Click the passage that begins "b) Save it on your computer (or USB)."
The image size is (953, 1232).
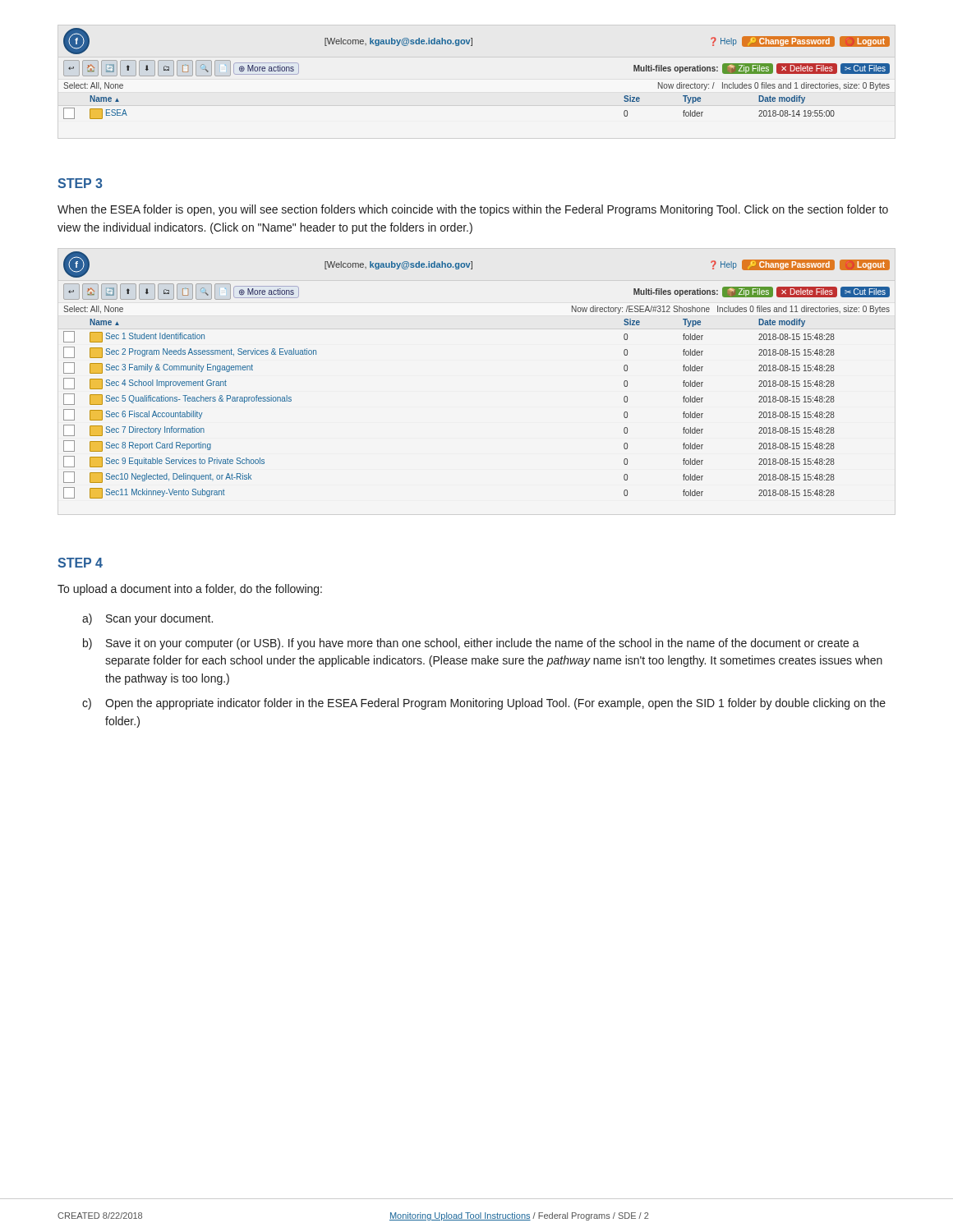pos(489,661)
